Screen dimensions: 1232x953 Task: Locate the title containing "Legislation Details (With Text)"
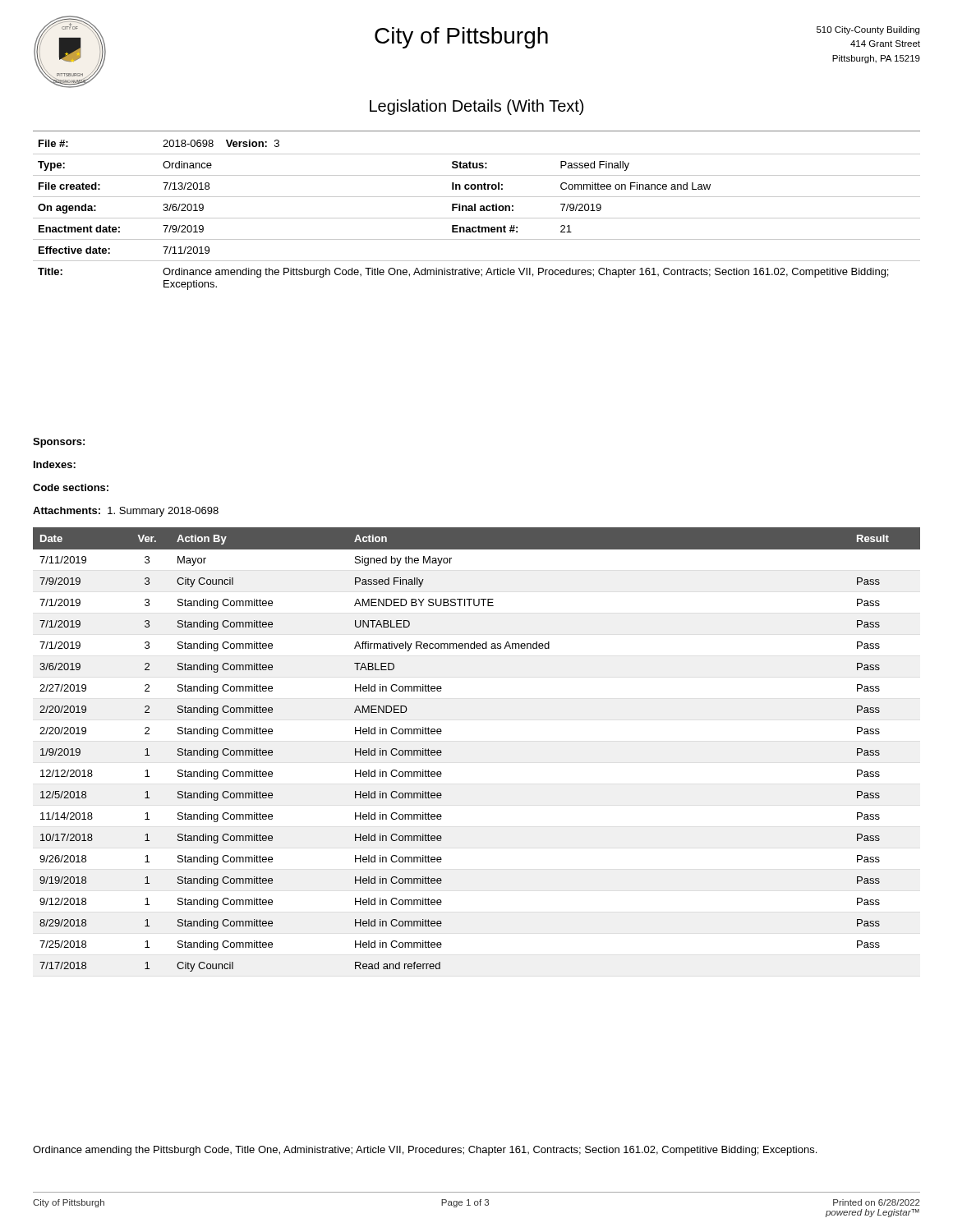click(x=476, y=106)
